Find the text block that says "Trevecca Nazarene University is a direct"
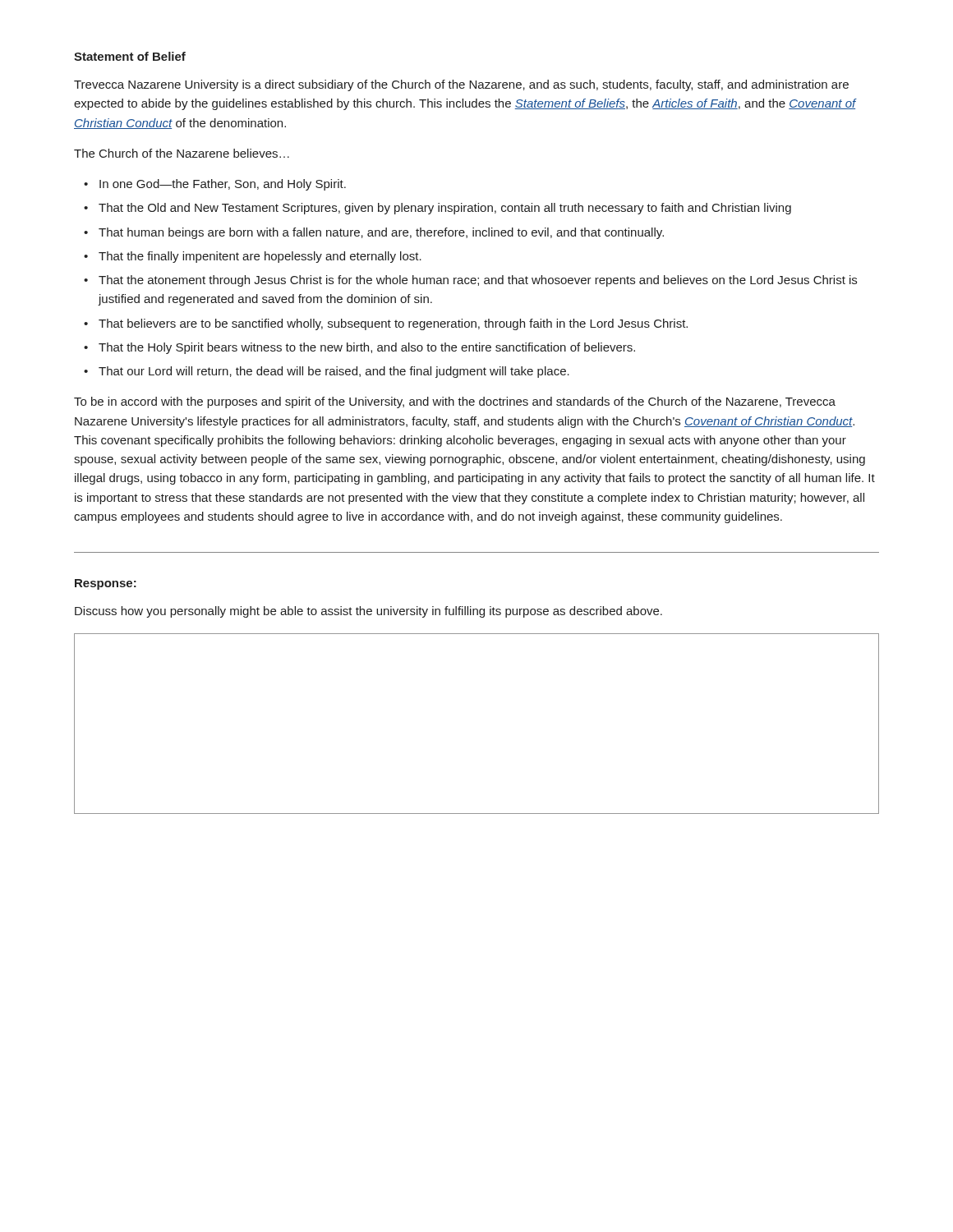 [x=465, y=103]
